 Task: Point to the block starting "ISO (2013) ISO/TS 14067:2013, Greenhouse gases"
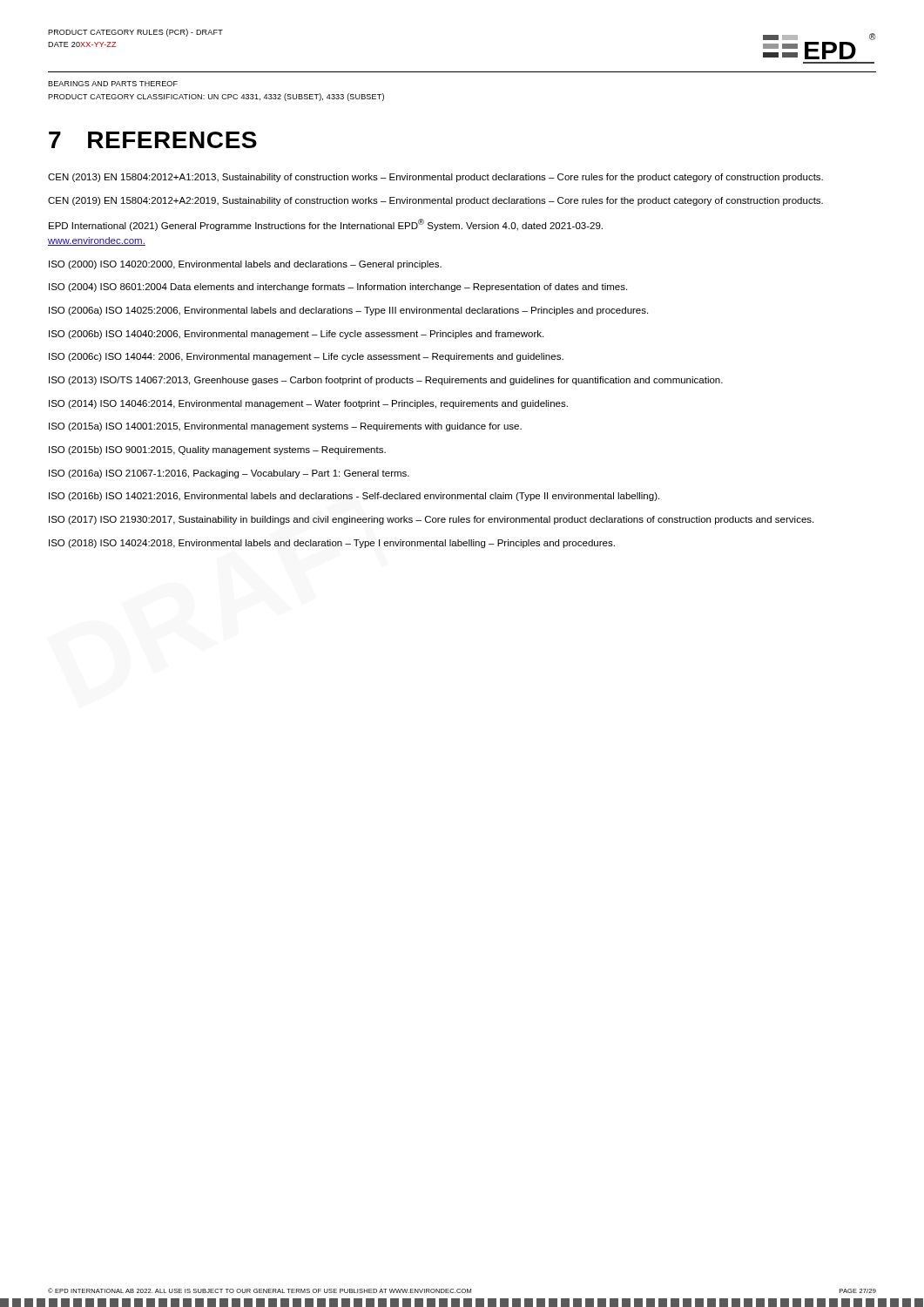point(386,380)
